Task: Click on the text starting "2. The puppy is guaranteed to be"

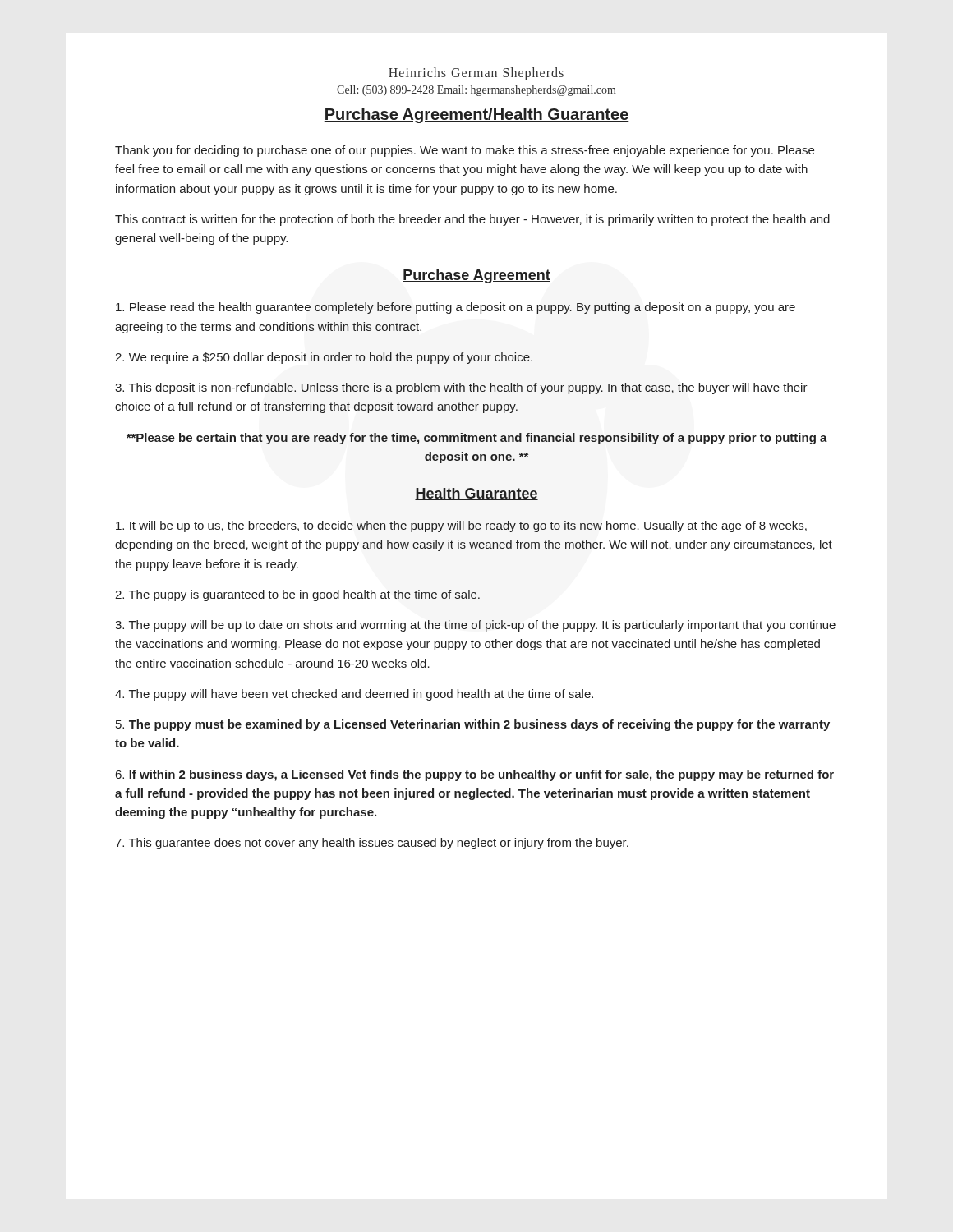Action: (x=298, y=594)
